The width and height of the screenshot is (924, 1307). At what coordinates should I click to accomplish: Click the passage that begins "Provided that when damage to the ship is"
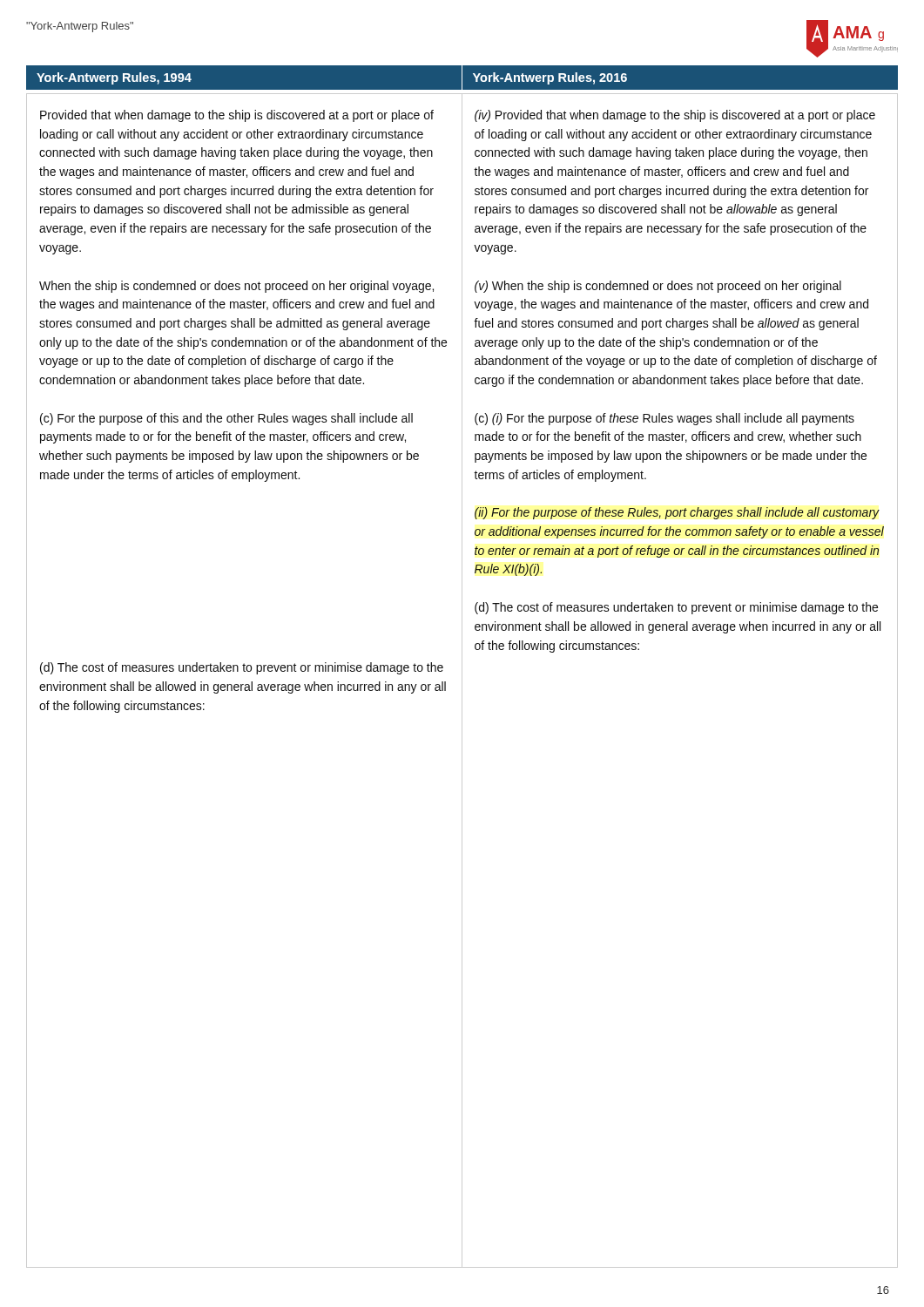pos(244,182)
